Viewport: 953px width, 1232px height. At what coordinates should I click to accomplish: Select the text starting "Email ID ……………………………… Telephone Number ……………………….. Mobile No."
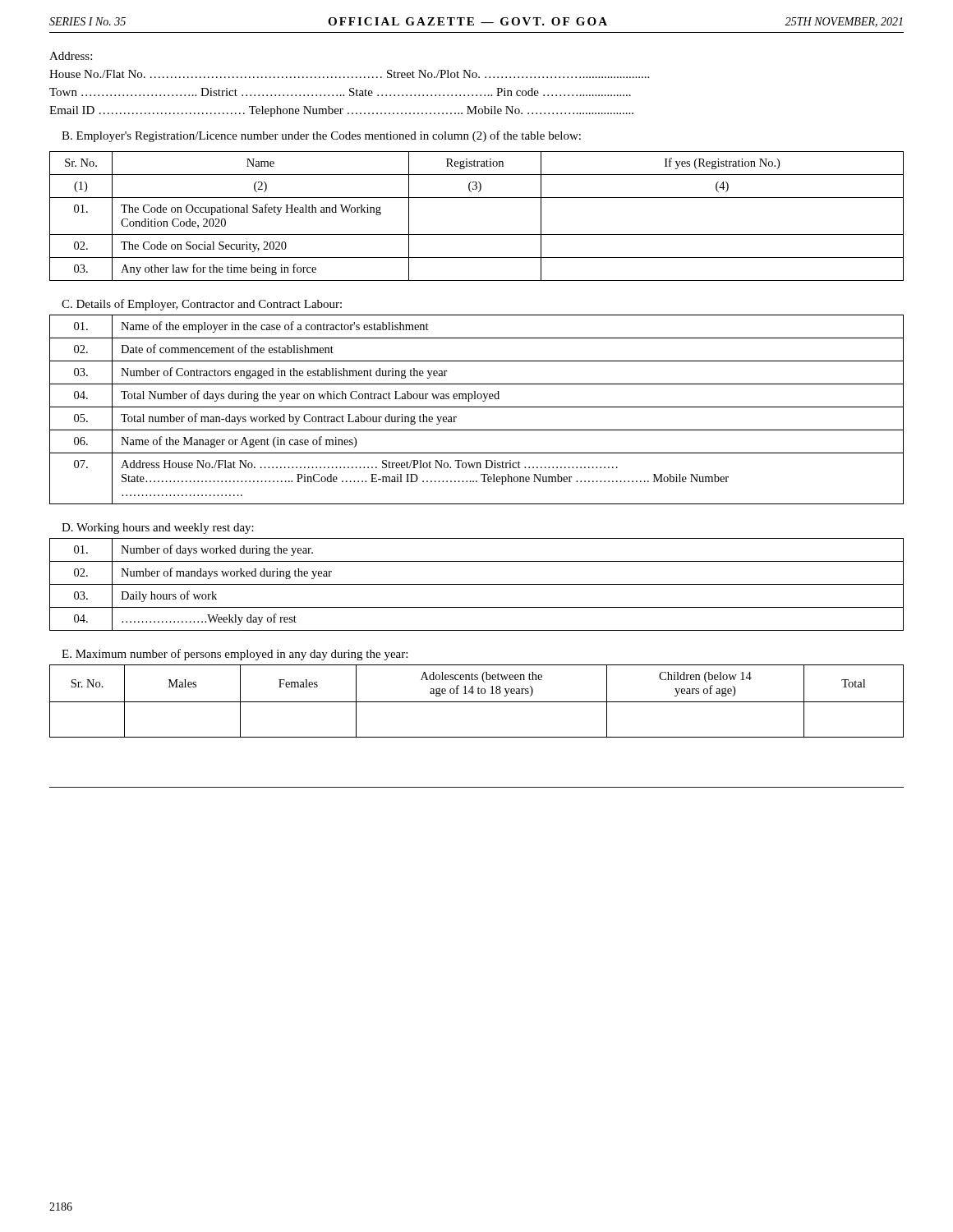[342, 110]
